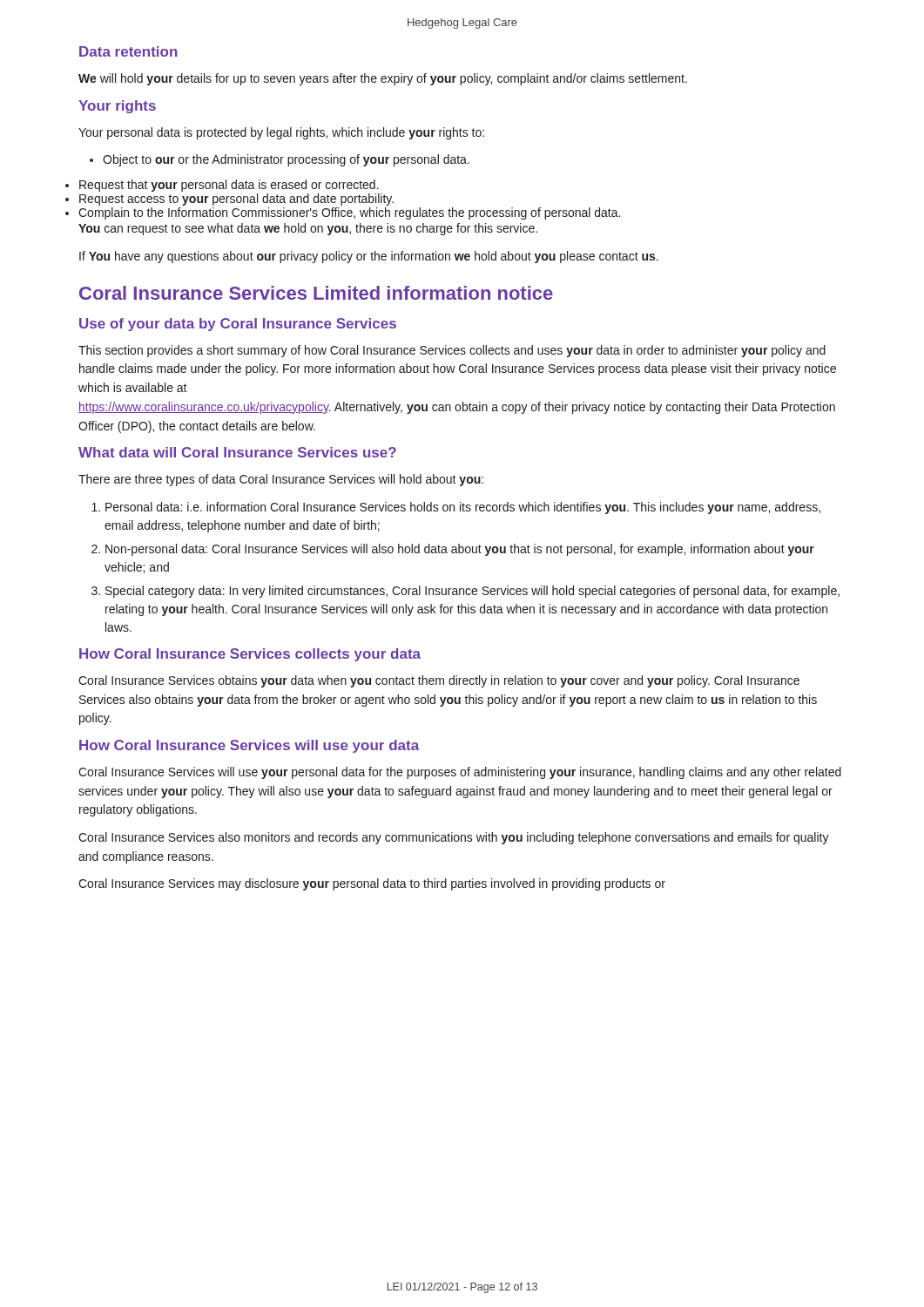Locate the block of text that opens with "Complain to the Information"
The image size is (924, 1307).
pyautogui.click(x=462, y=213)
